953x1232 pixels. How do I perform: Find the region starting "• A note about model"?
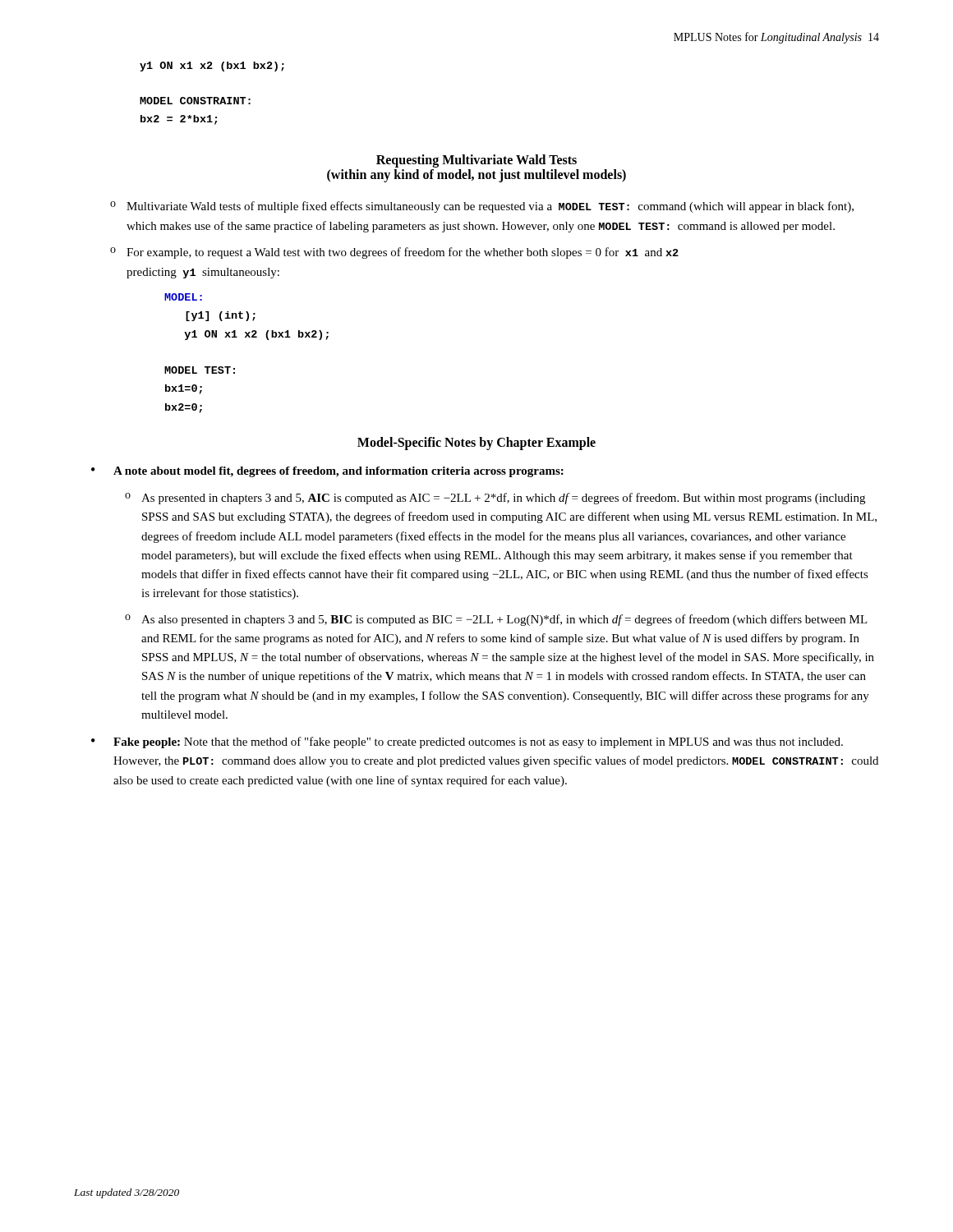click(x=485, y=471)
